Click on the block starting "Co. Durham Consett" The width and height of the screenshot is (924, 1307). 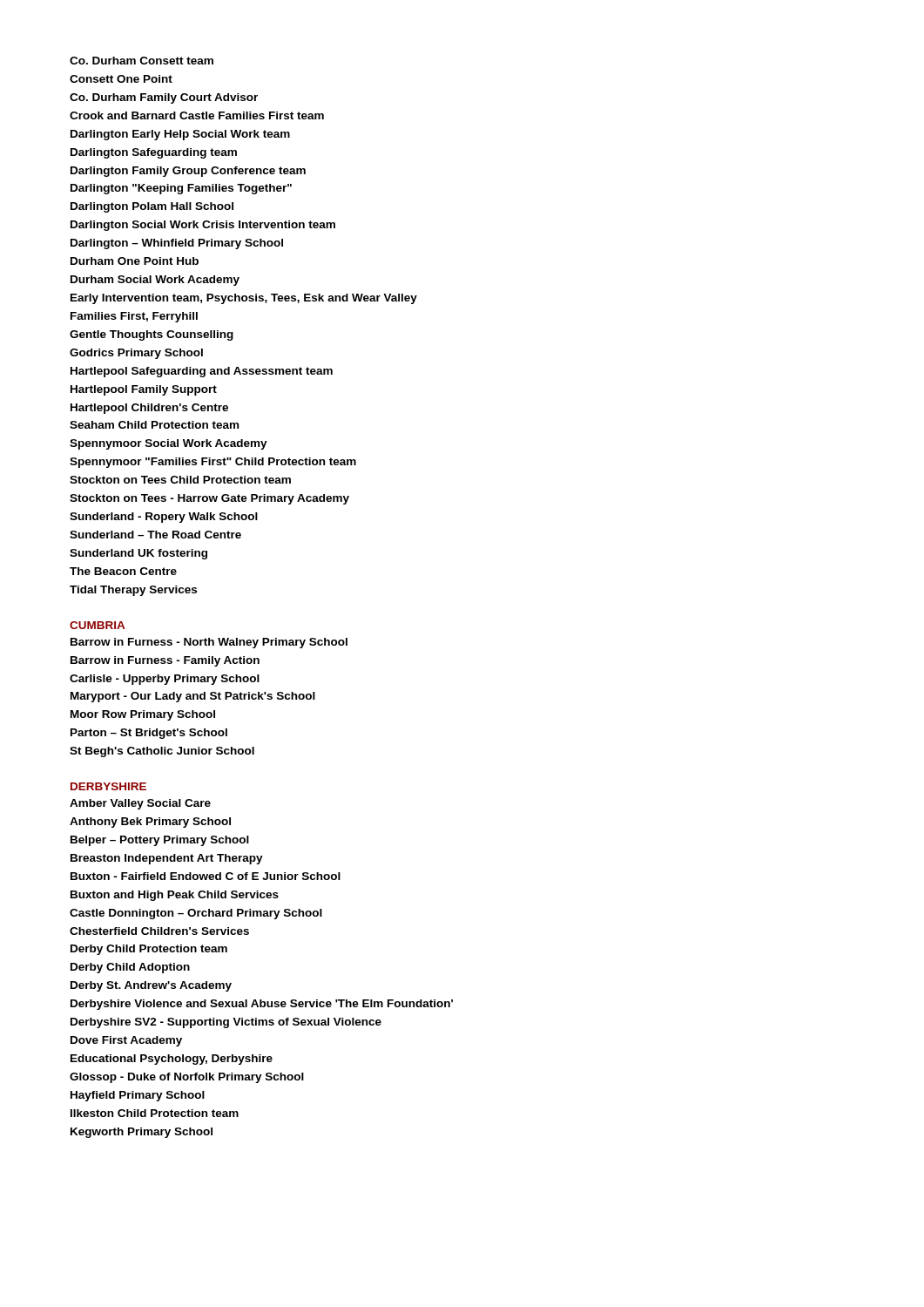point(142,61)
